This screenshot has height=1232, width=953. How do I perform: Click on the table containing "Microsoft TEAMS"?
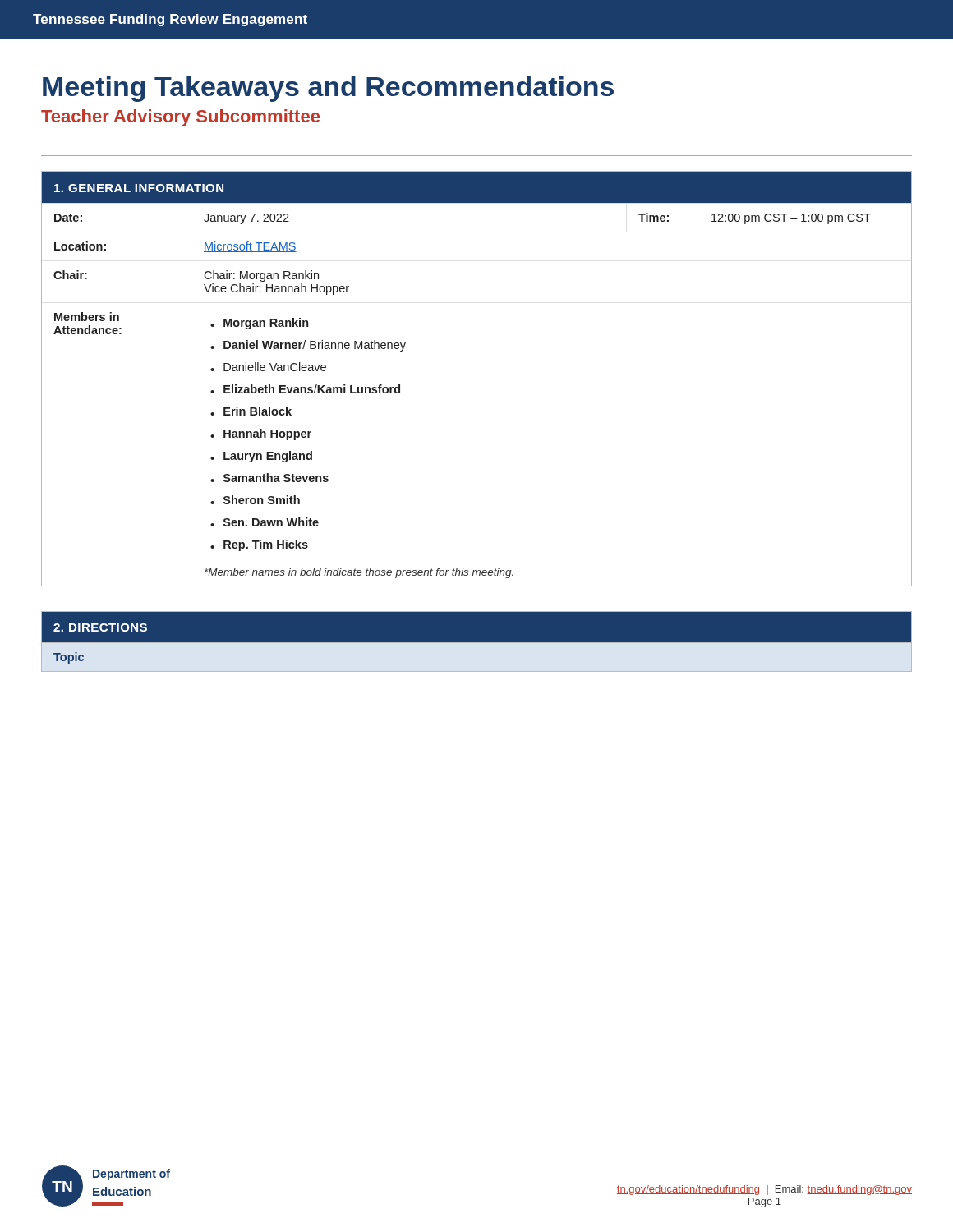click(x=476, y=379)
